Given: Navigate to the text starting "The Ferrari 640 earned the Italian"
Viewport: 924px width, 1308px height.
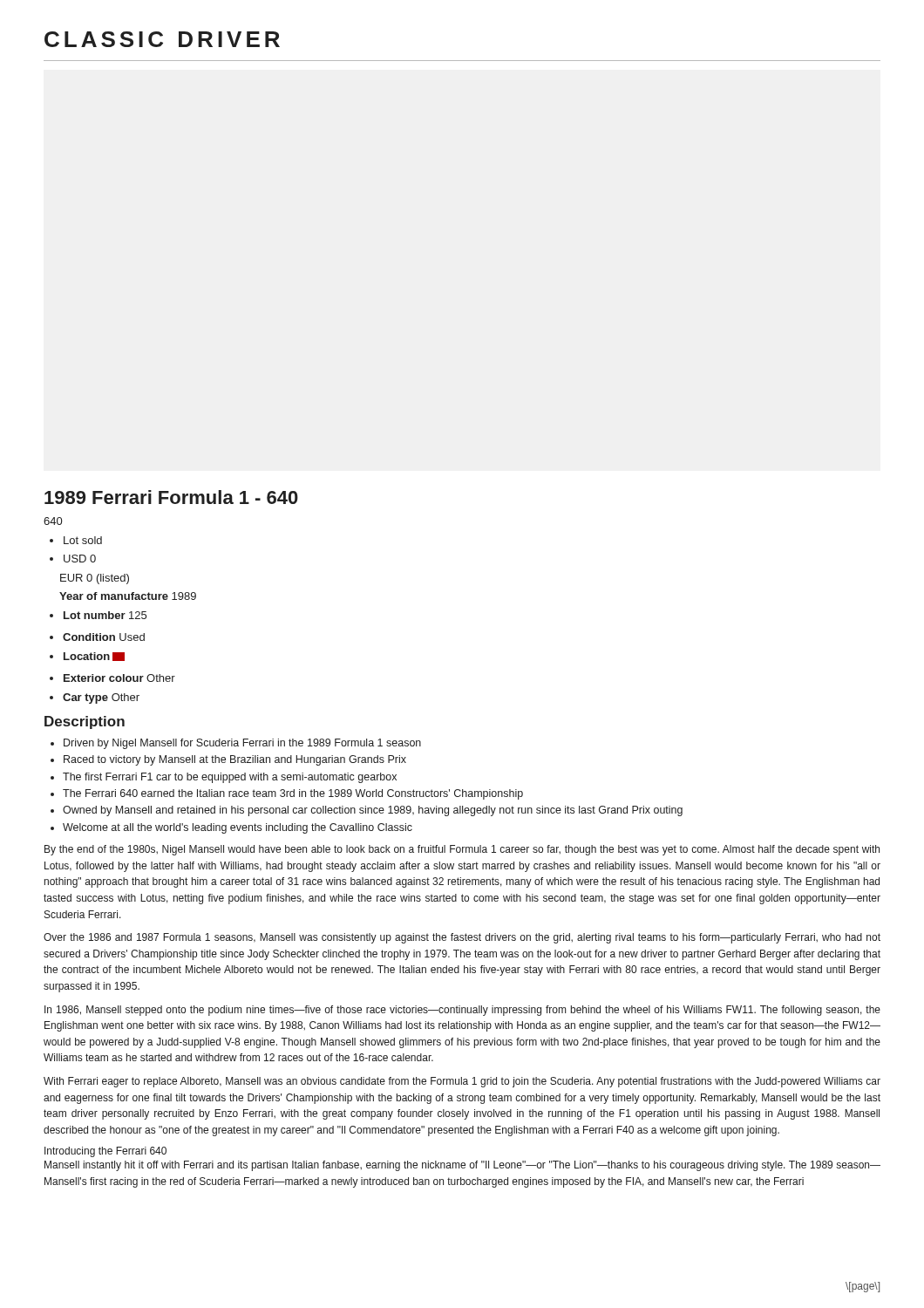Looking at the screenshot, I should (x=293, y=794).
